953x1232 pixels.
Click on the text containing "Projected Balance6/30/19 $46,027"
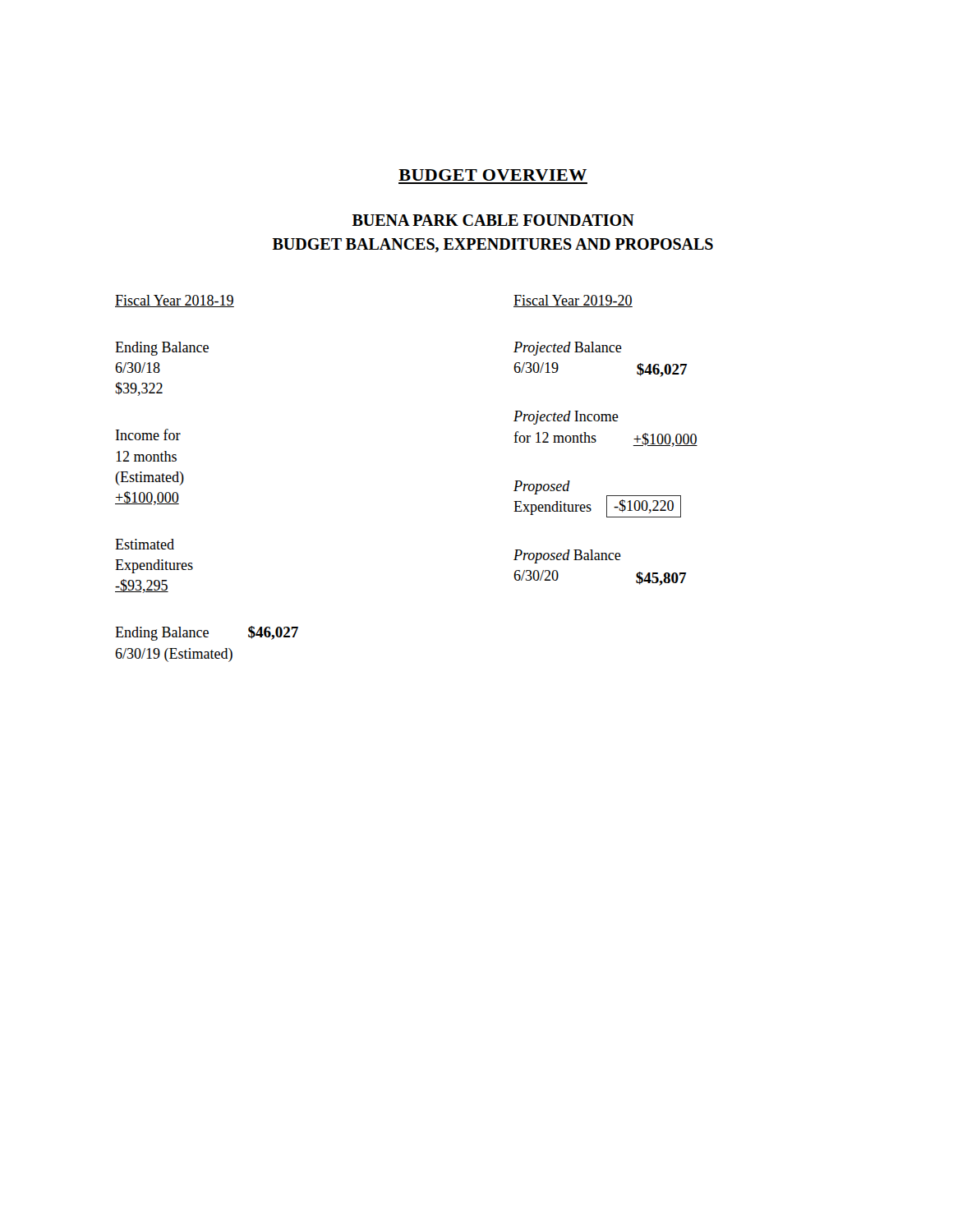692,358
